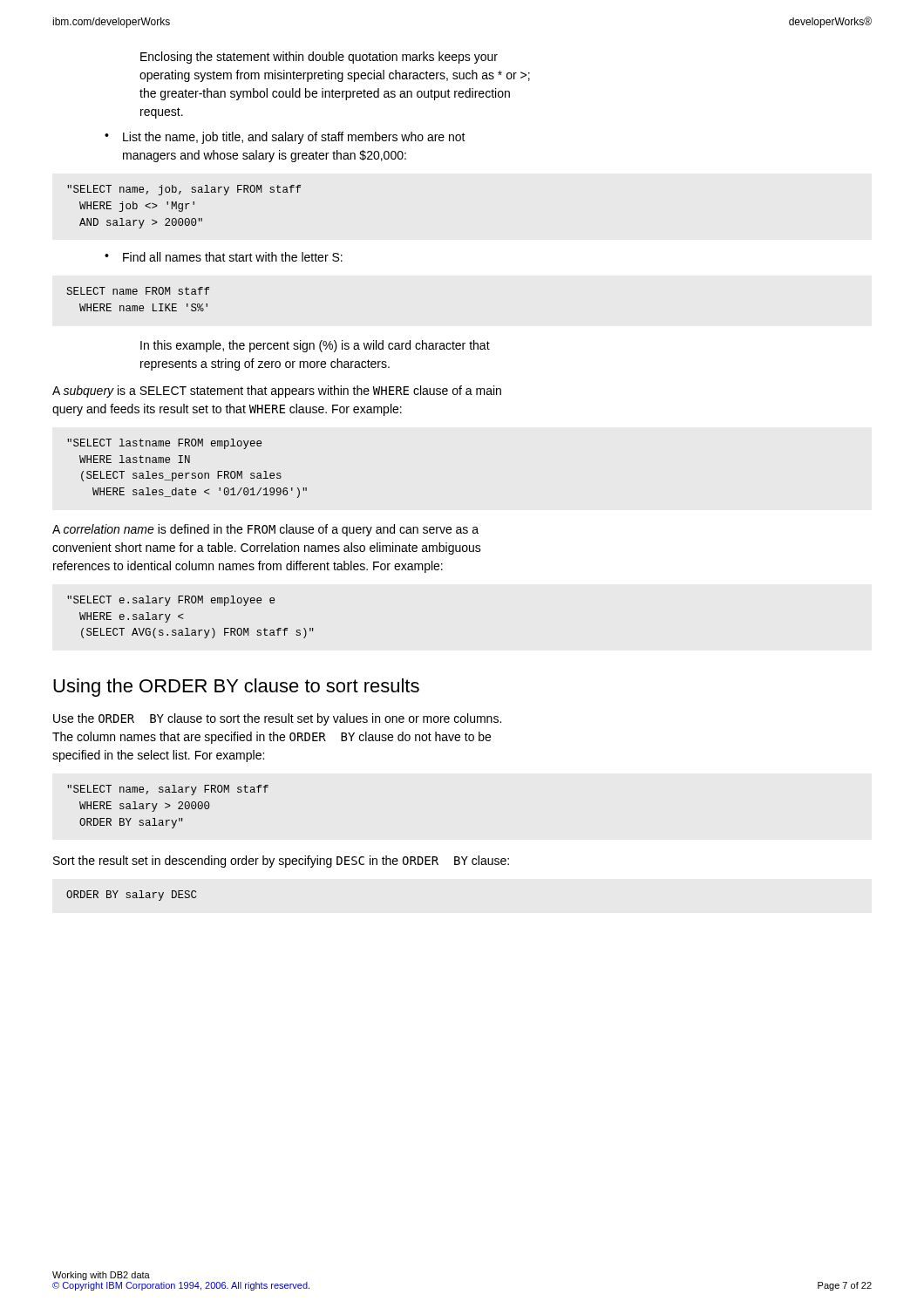Find the text starting ""SELECT name, salary FROM staff"
This screenshot has width=924, height=1308.
click(x=168, y=806)
